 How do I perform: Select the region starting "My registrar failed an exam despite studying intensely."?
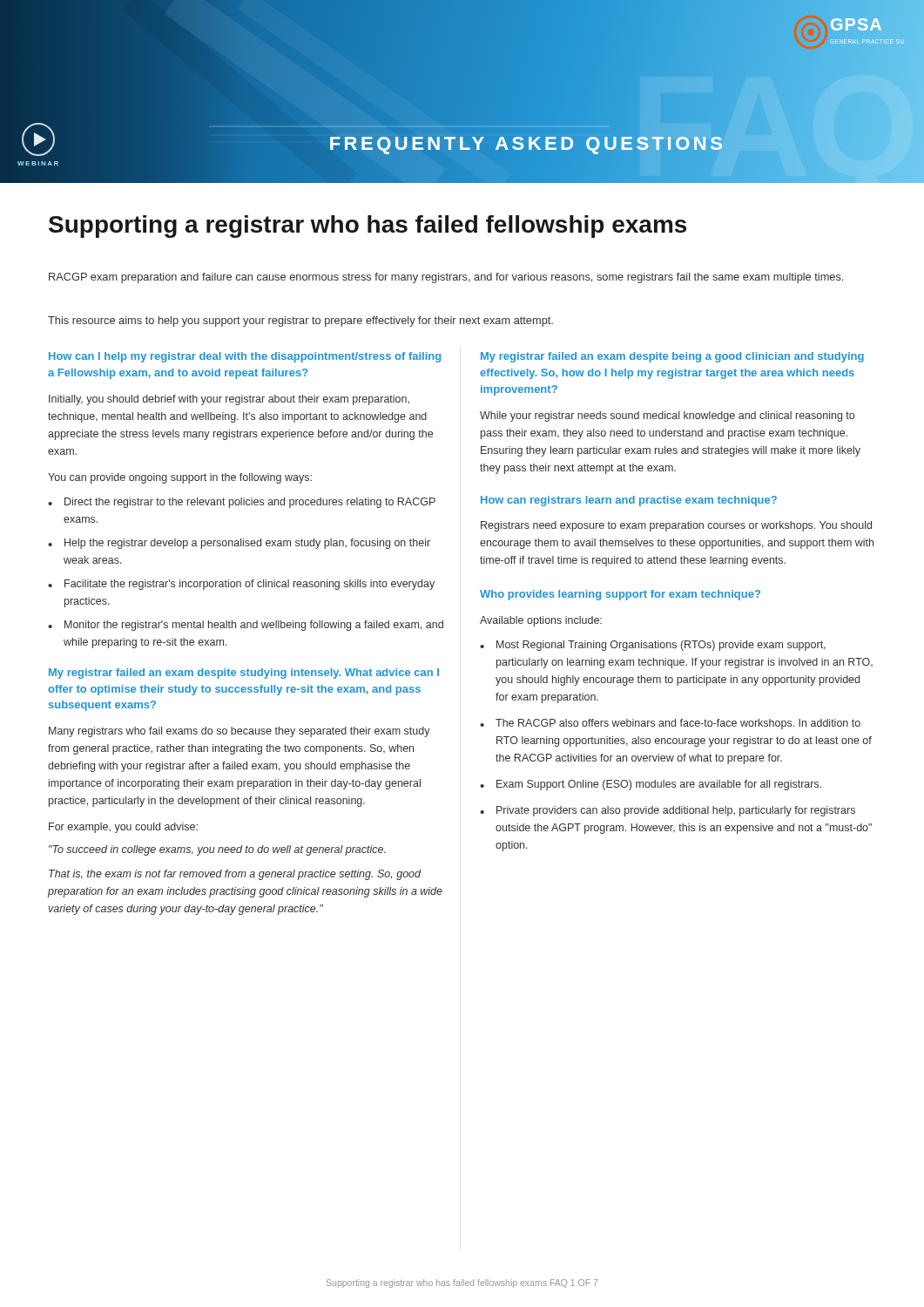244,688
